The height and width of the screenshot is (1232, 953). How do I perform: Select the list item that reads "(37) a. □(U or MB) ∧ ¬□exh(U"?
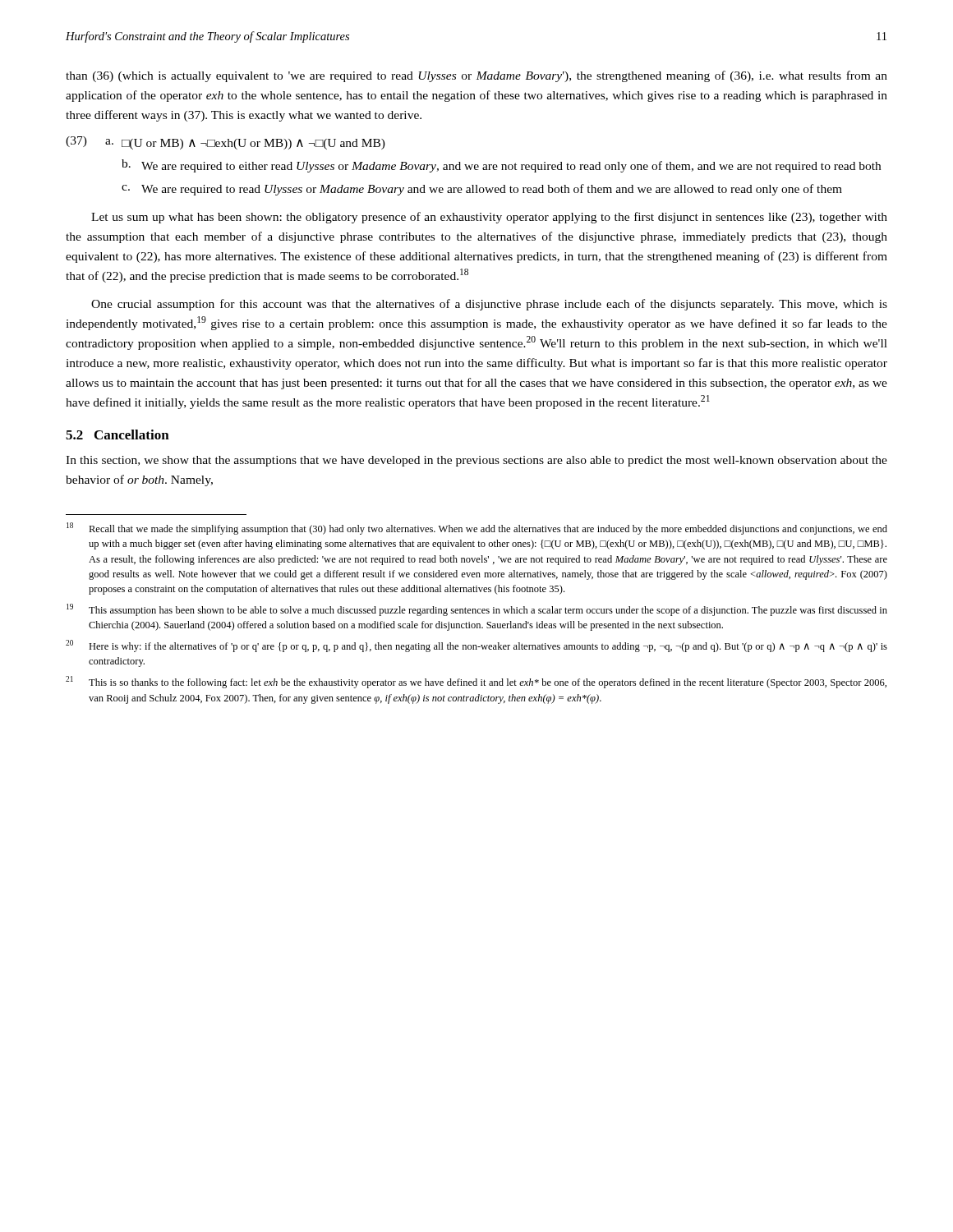226,143
